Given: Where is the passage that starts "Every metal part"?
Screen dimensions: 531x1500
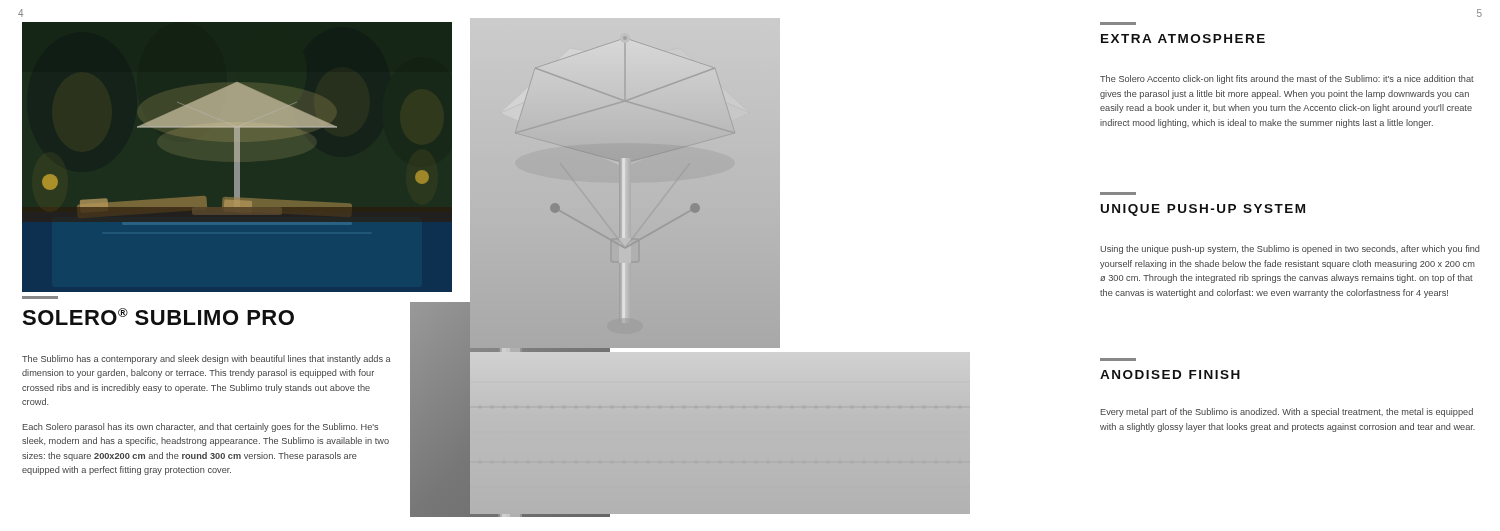Looking at the screenshot, I should coord(1288,419).
